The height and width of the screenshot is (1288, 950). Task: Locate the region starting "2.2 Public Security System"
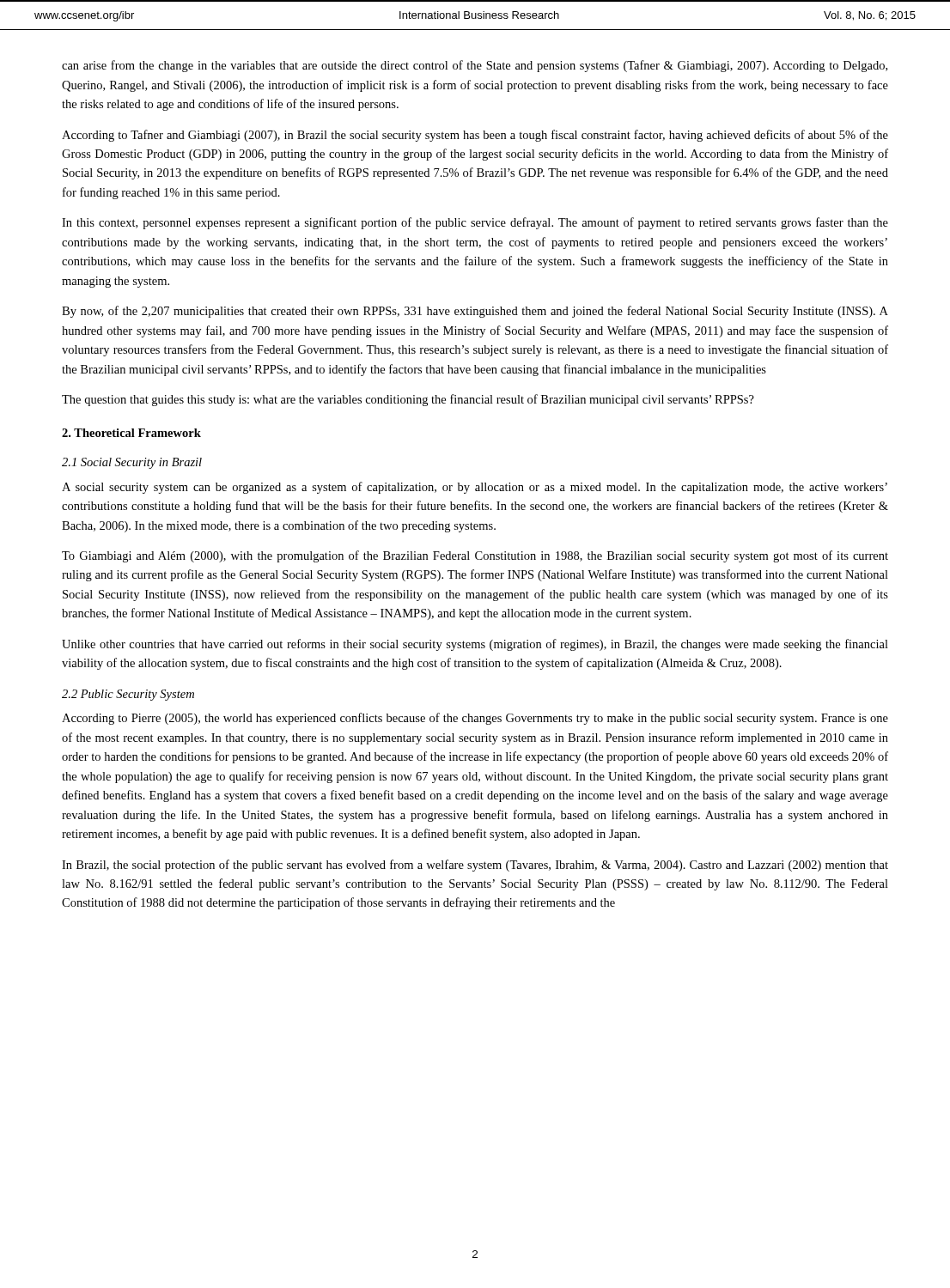click(x=128, y=695)
